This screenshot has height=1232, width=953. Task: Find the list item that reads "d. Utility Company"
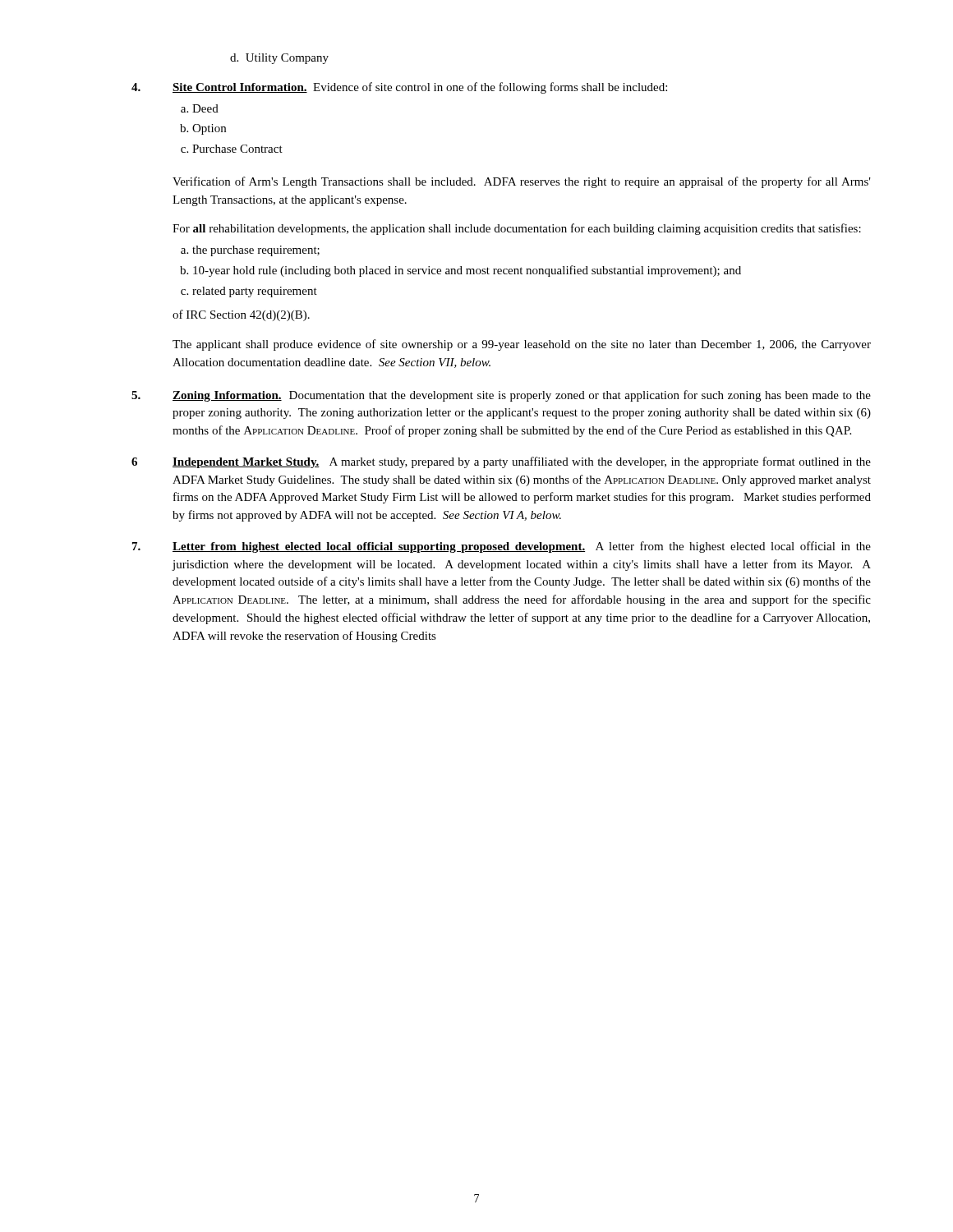pyautogui.click(x=279, y=57)
